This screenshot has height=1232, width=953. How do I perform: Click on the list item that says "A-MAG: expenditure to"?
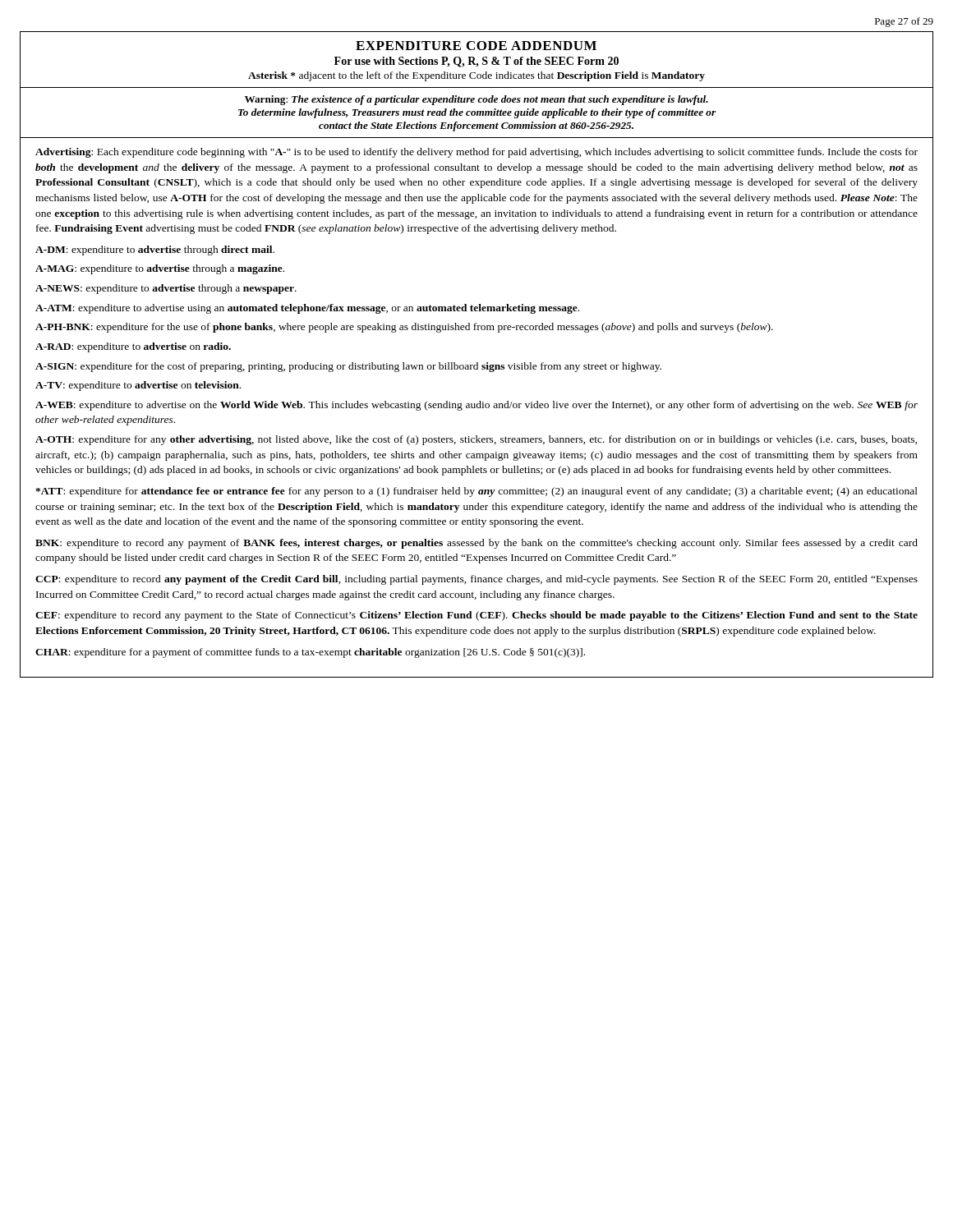click(x=160, y=268)
